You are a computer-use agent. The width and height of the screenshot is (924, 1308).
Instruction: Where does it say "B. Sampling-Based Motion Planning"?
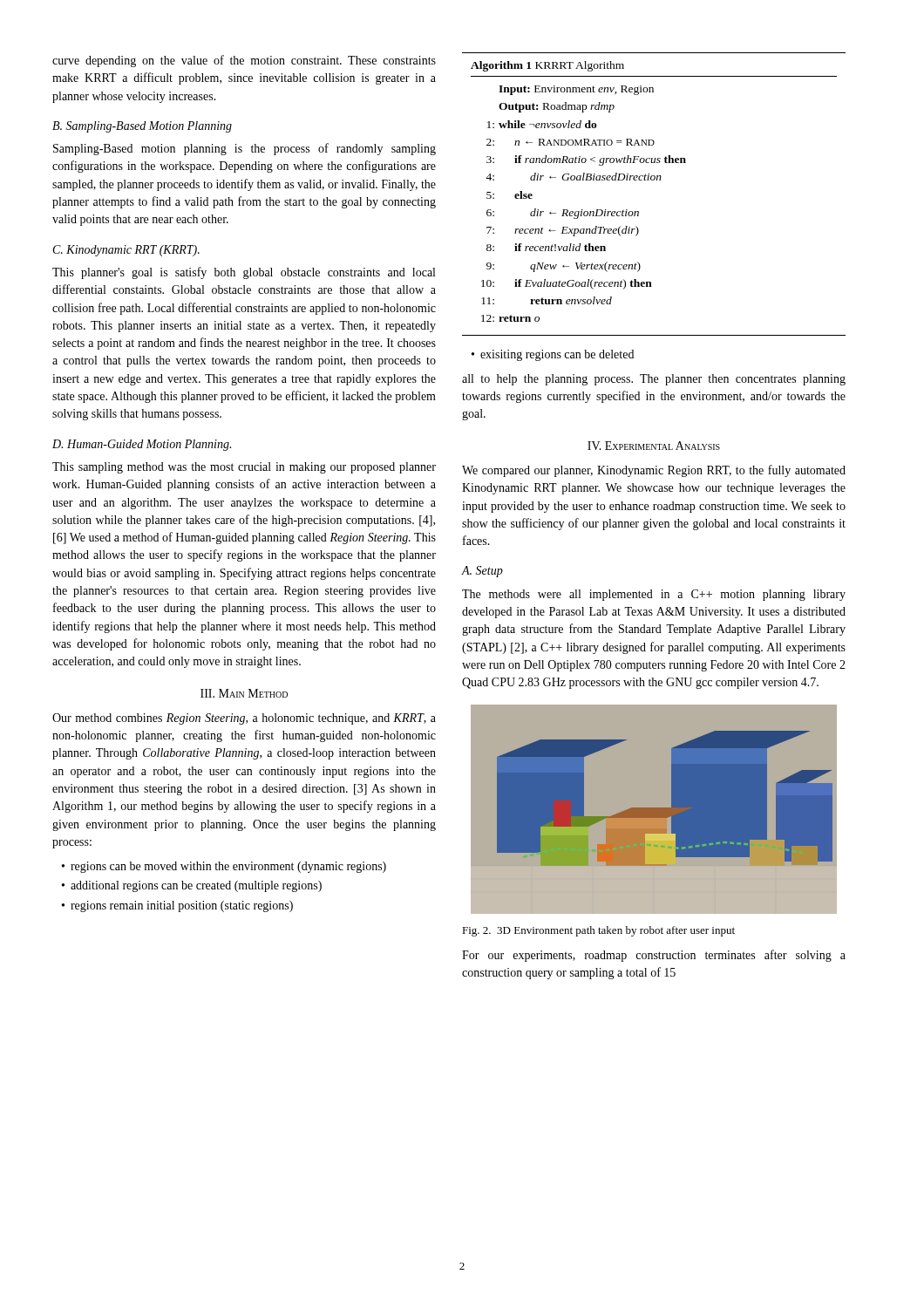[142, 127]
